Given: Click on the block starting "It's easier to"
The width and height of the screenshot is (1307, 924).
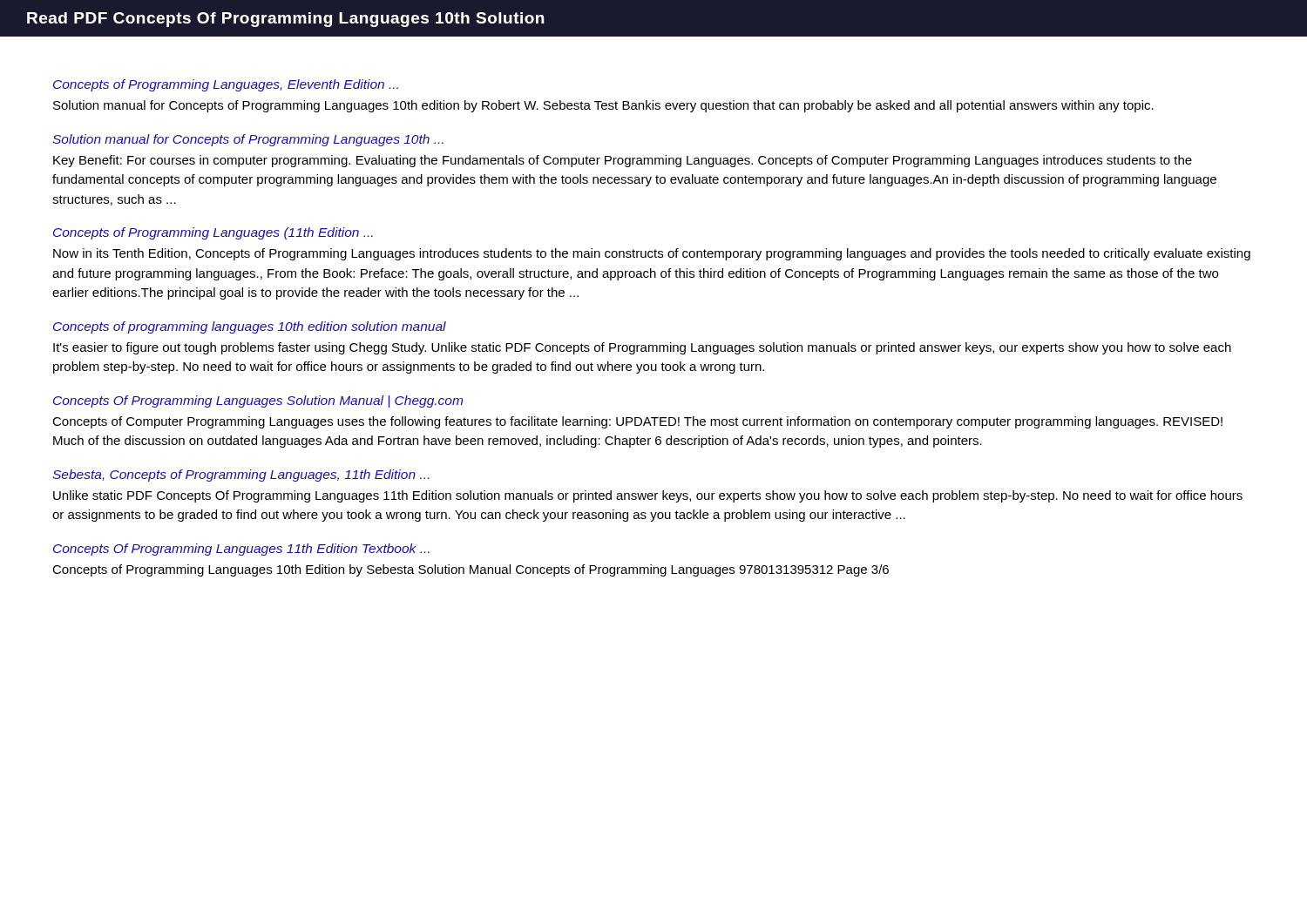Looking at the screenshot, I should click(642, 356).
